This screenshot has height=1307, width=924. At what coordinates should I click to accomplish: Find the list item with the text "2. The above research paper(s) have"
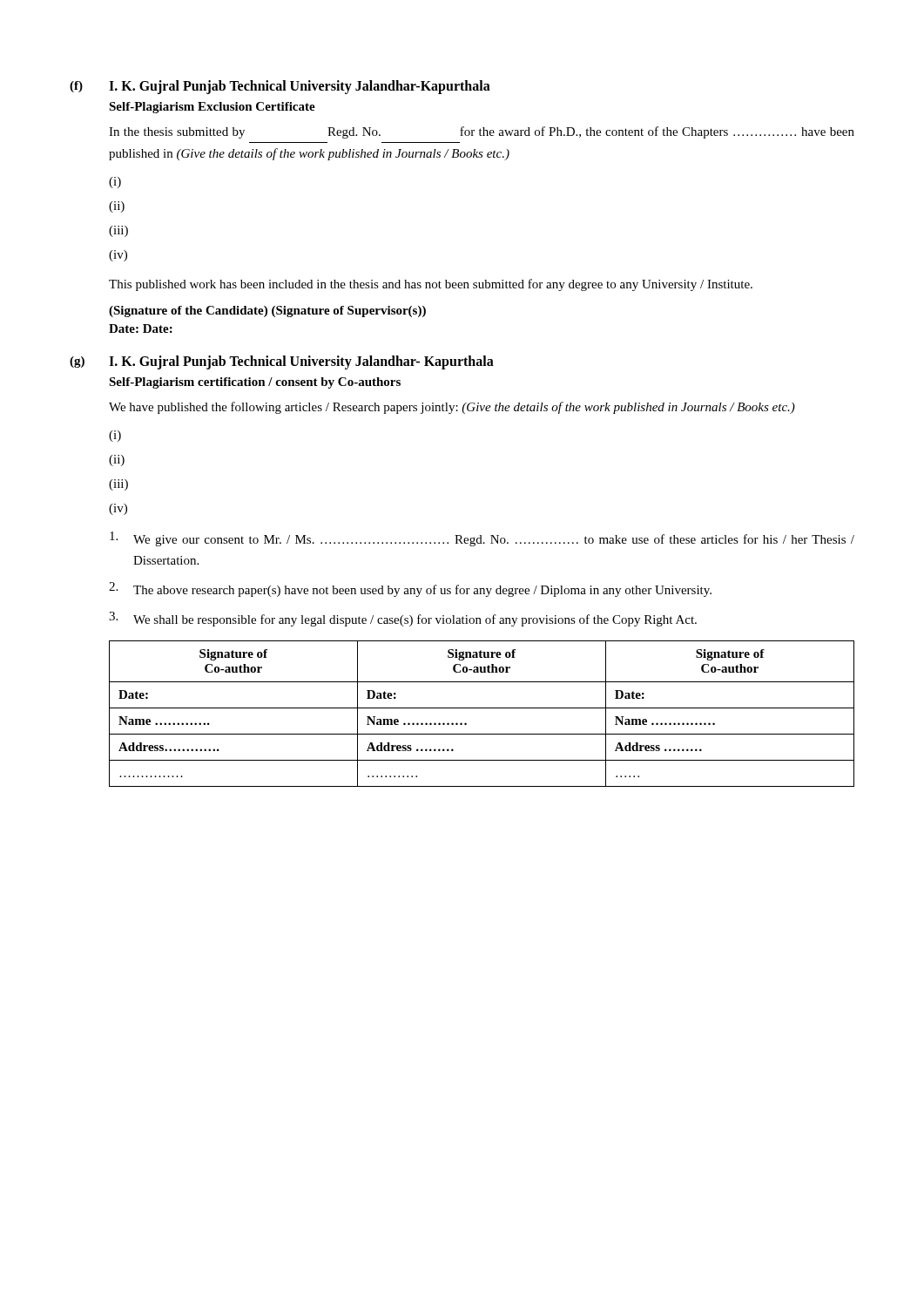pos(482,590)
